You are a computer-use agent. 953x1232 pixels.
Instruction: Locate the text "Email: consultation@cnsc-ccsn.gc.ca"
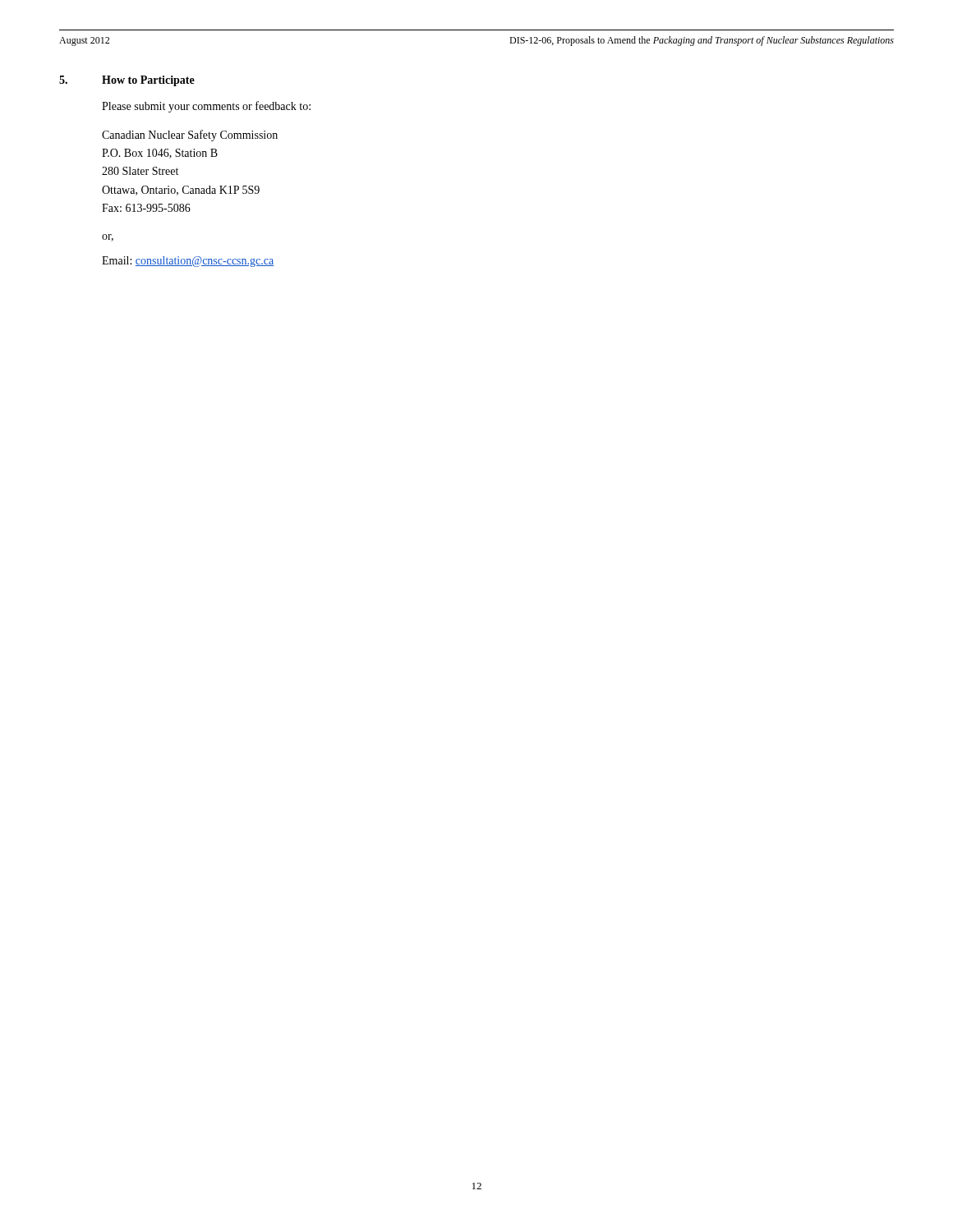188,260
